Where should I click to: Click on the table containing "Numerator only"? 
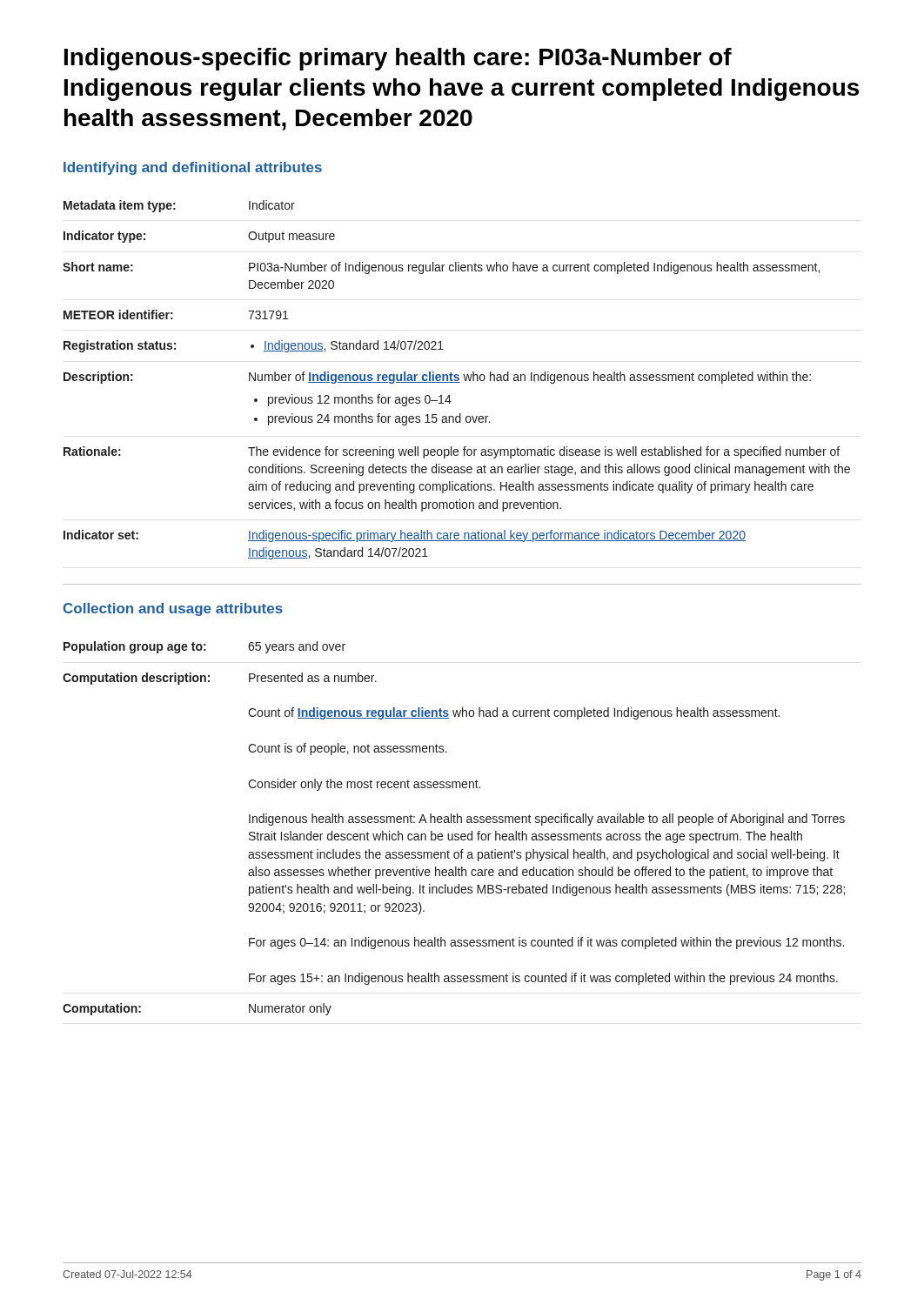point(462,828)
